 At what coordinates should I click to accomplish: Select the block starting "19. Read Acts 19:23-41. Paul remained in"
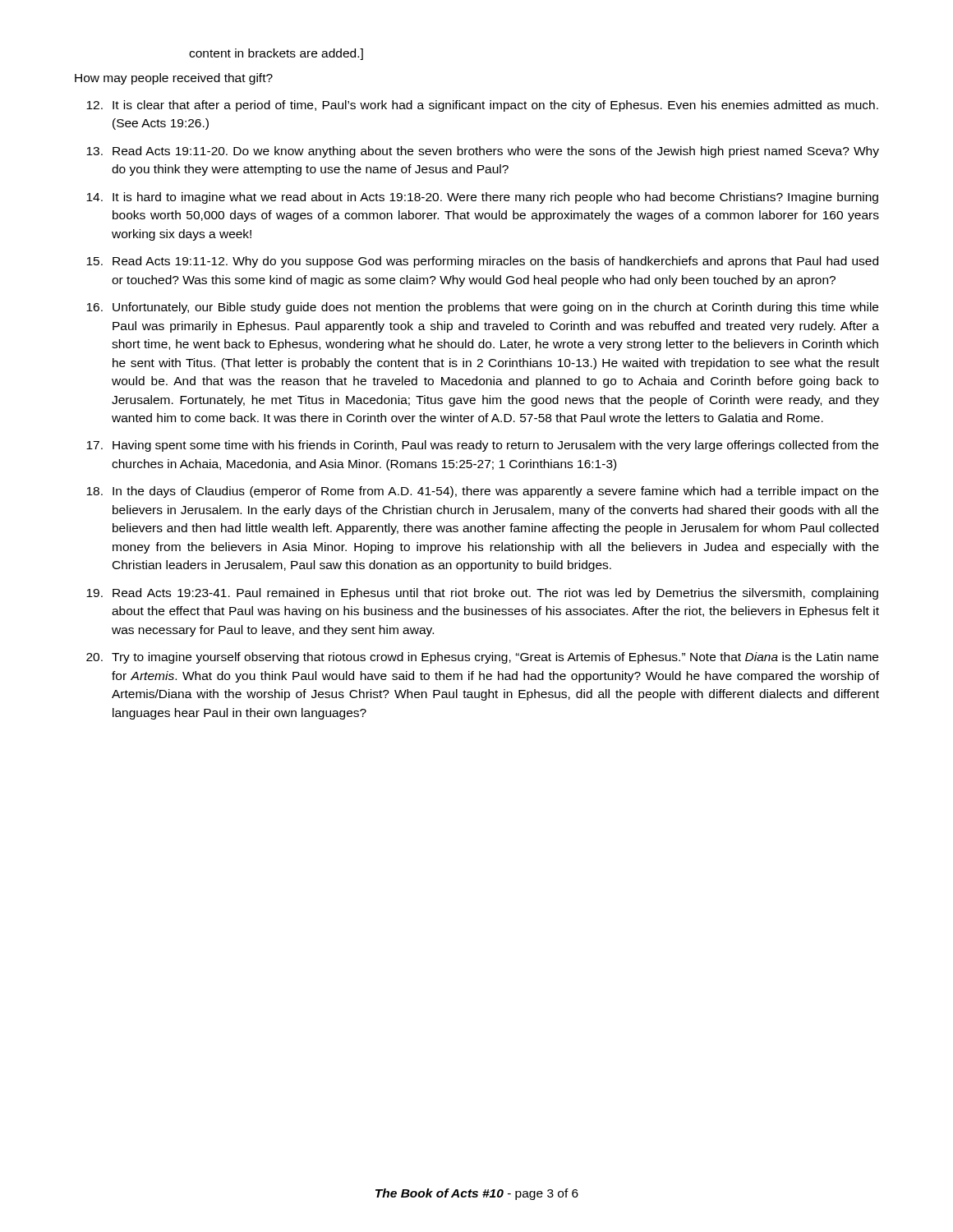point(476,611)
